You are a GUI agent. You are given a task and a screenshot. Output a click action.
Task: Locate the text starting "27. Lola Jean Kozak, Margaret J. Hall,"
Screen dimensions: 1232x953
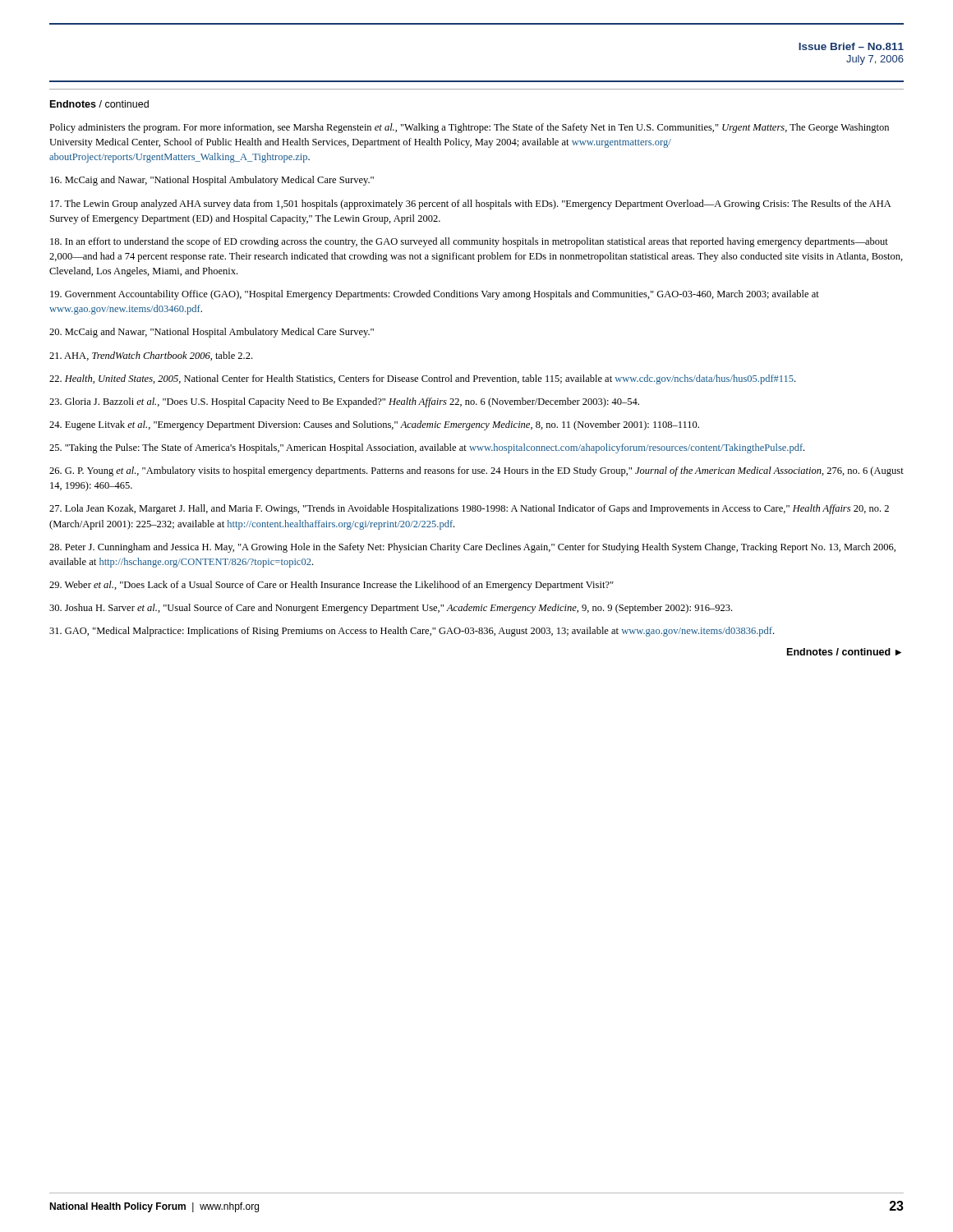469,516
